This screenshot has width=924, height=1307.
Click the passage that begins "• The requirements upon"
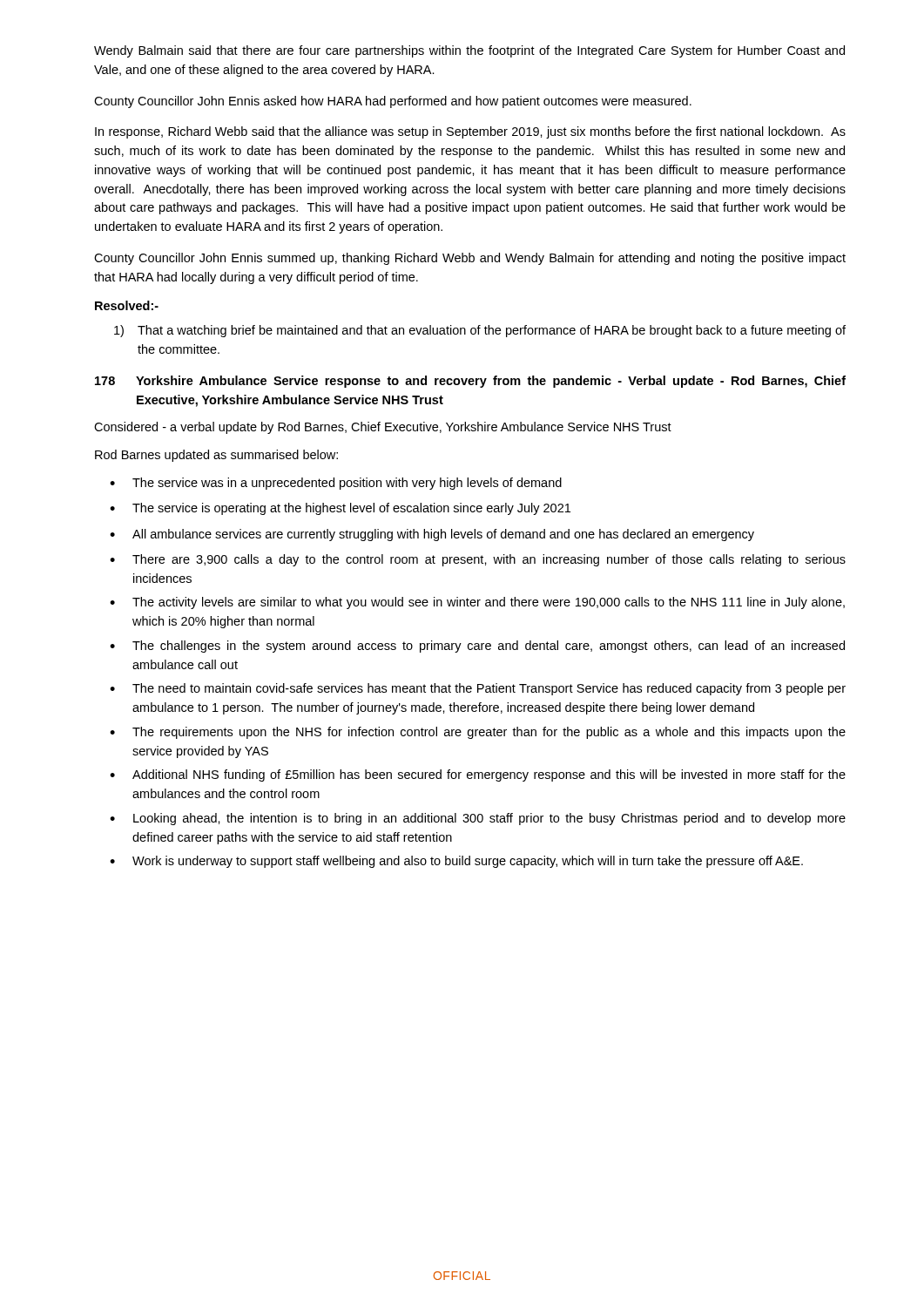(x=478, y=742)
